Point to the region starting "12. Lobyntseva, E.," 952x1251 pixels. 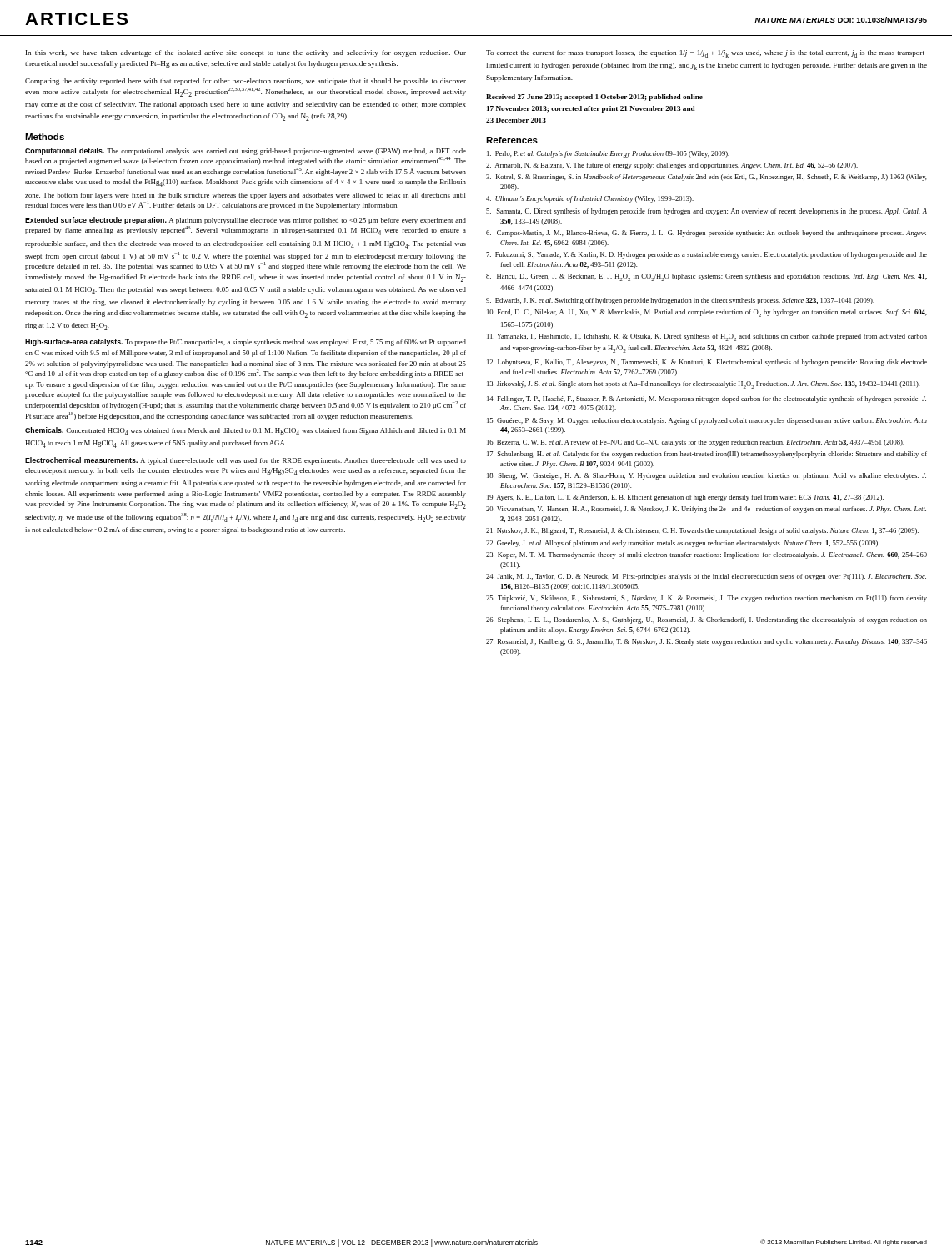pos(714,367)
